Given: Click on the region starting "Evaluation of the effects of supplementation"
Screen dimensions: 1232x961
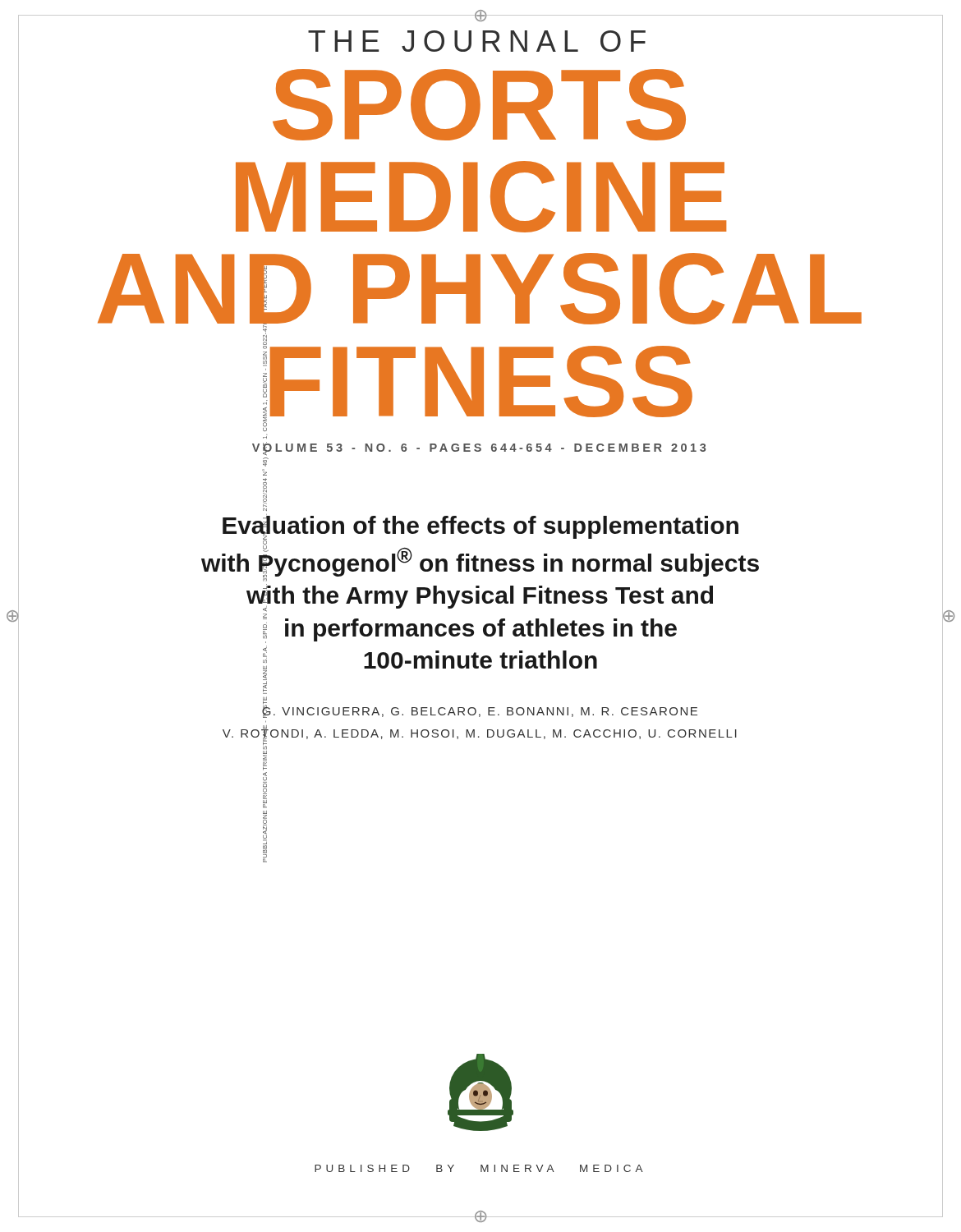Looking at the screenshot, I should (480, 593).
